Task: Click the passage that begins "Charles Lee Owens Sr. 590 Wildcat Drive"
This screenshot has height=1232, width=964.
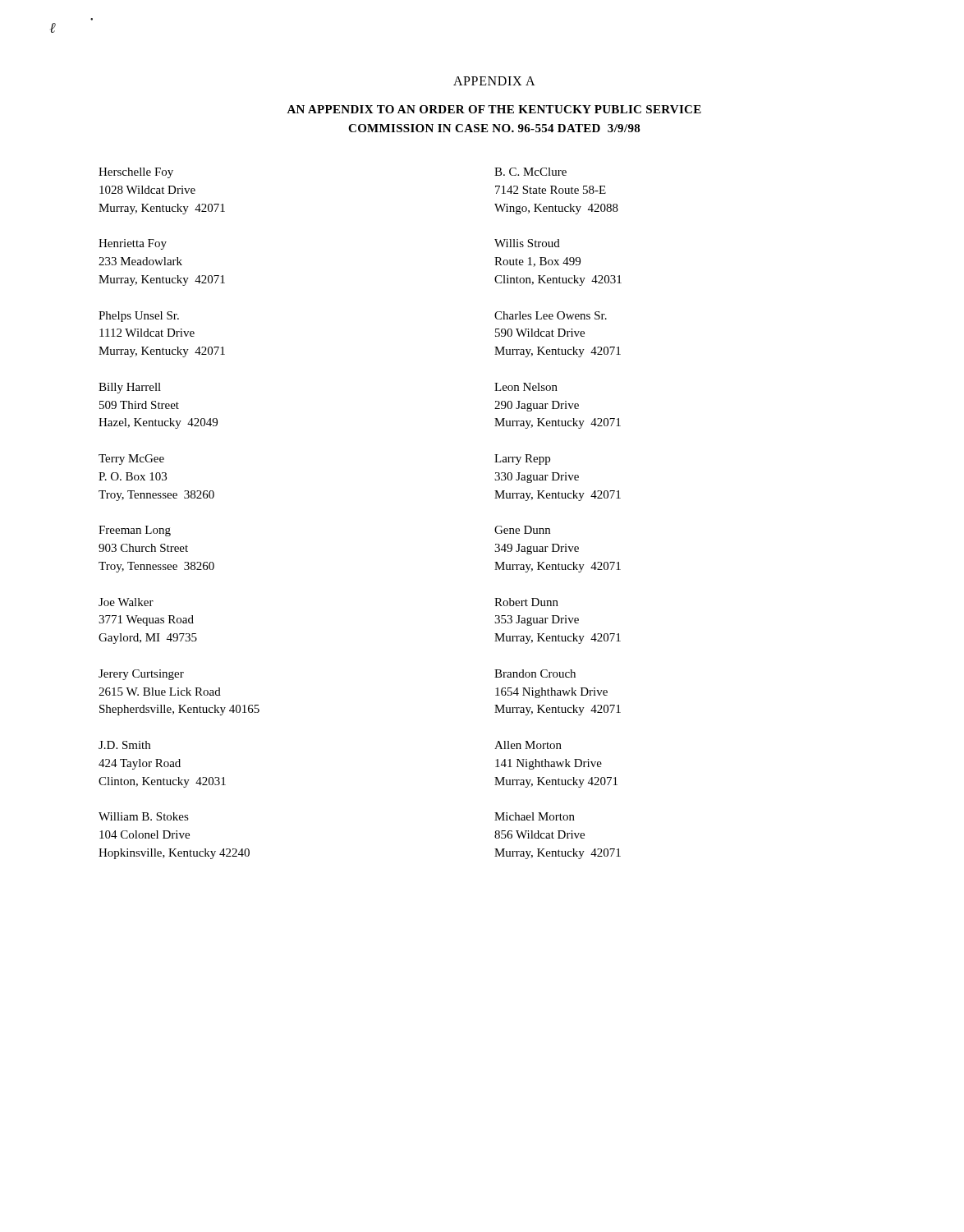Action: pyautogui.click(x=551, y=315)
